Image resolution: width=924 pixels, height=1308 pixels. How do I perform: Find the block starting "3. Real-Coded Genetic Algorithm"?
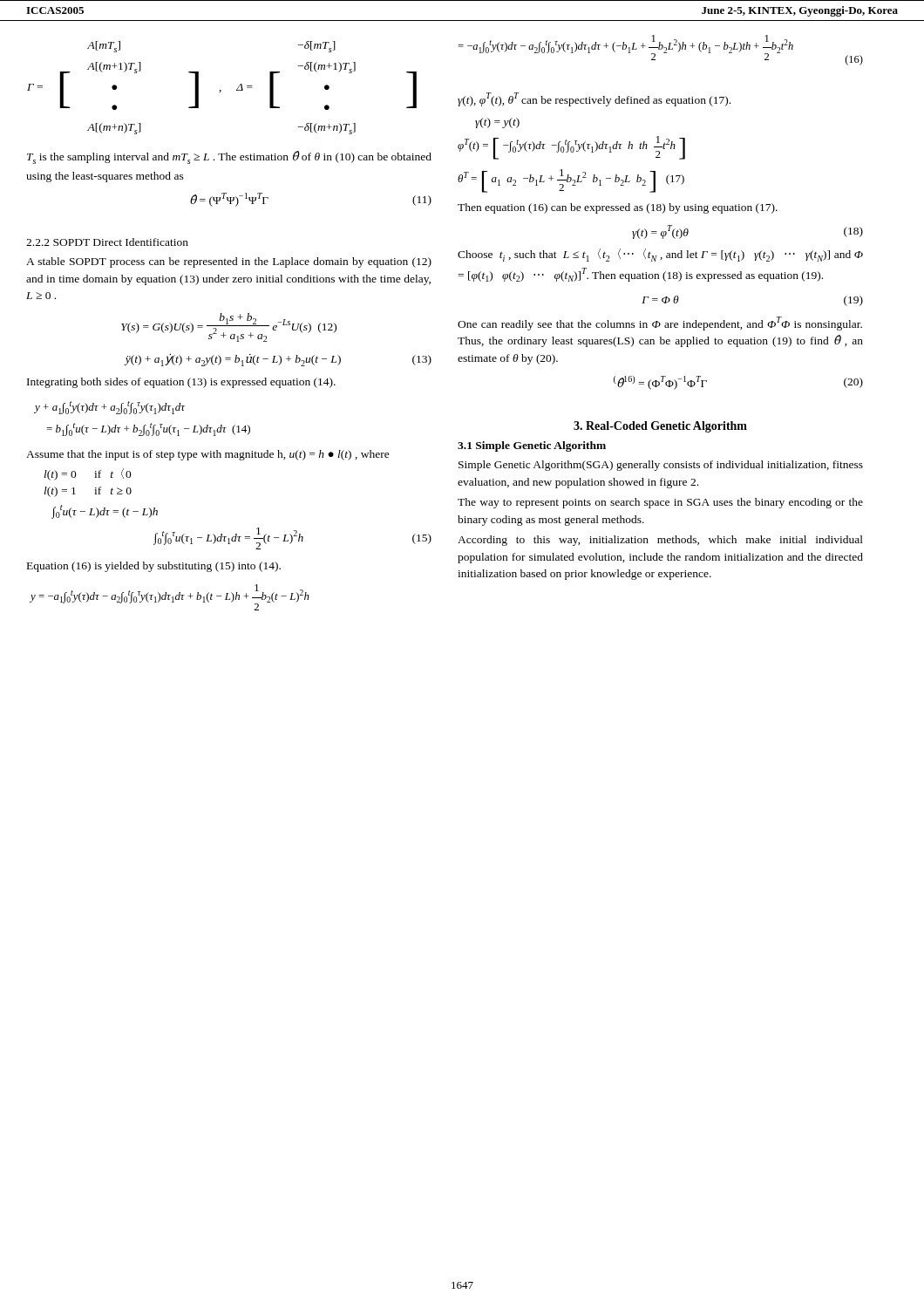point(660,426)
